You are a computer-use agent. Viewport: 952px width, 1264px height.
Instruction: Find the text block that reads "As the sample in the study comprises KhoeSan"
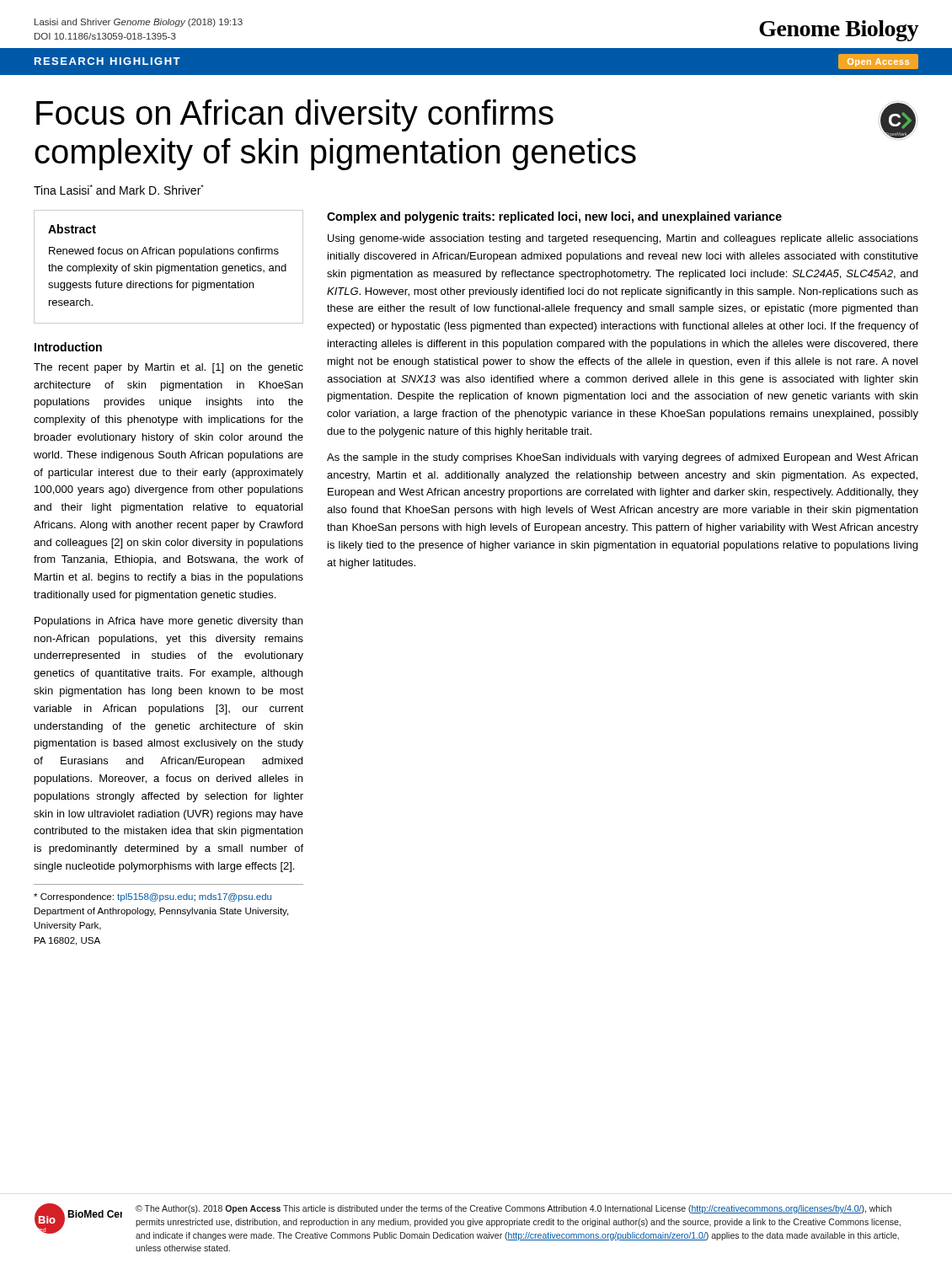click(623, 510)
